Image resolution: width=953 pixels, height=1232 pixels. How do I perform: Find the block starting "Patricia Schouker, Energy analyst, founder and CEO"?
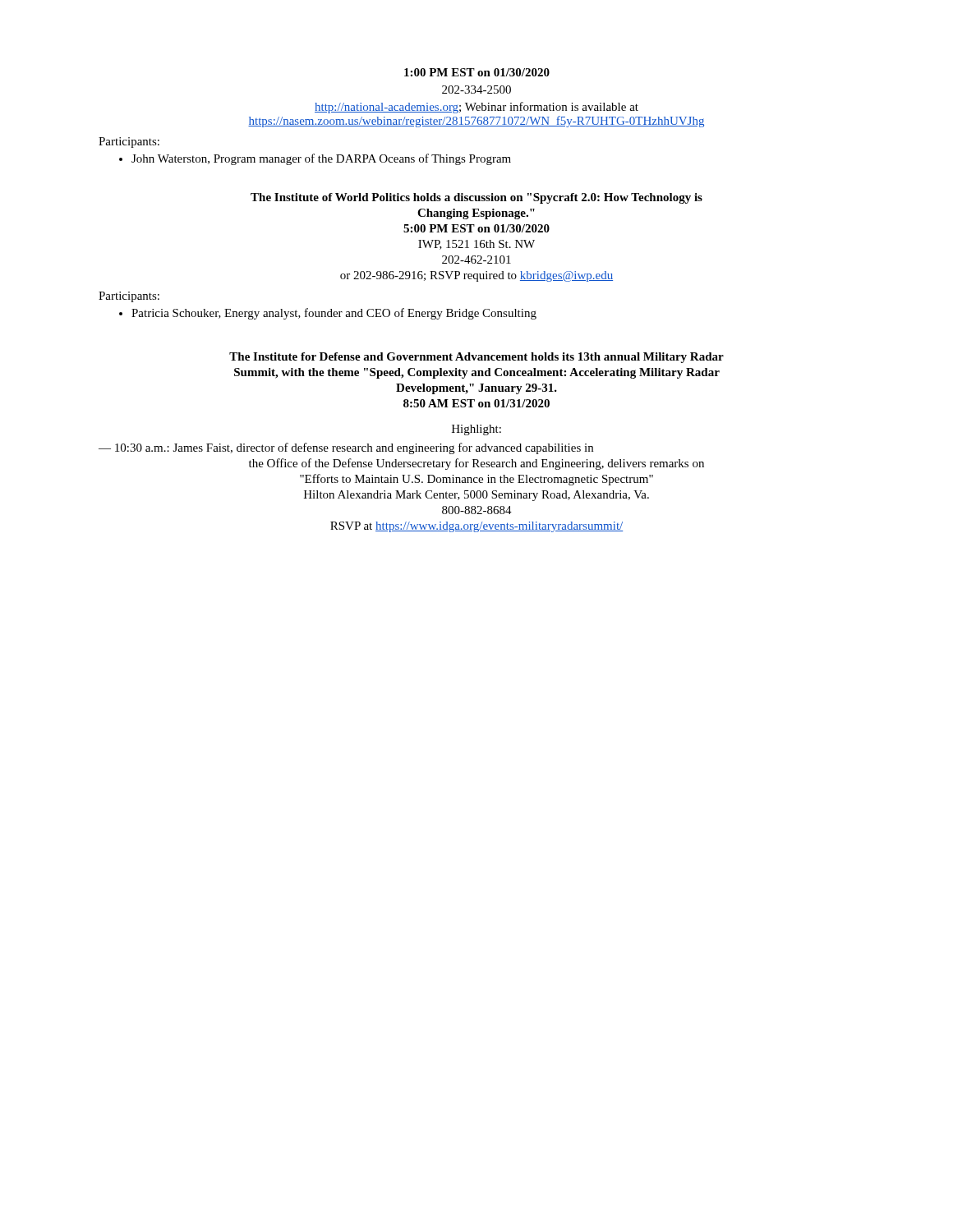(334, 313)
